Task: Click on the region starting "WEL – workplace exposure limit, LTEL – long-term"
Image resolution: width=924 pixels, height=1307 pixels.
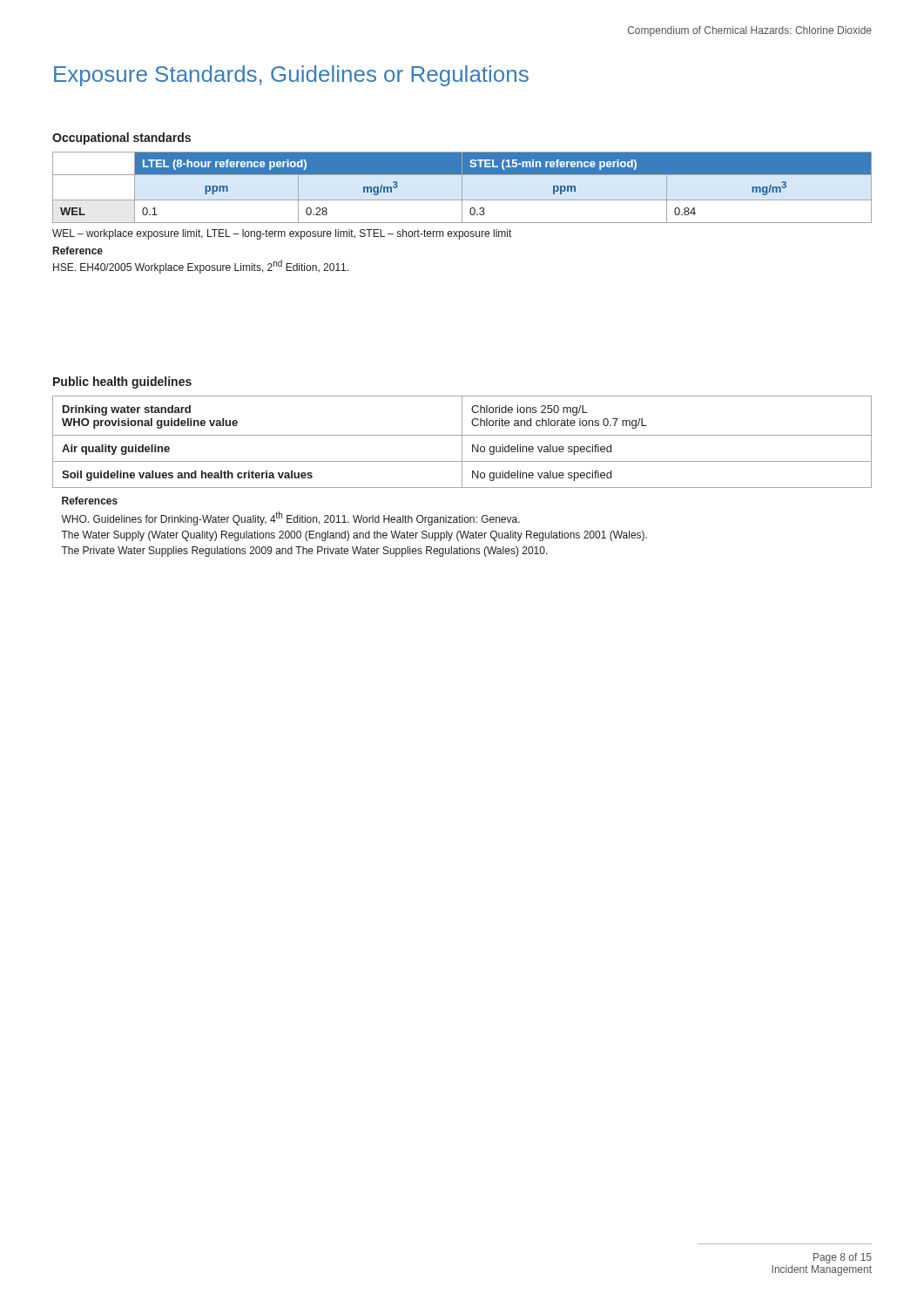Action: 282,234
